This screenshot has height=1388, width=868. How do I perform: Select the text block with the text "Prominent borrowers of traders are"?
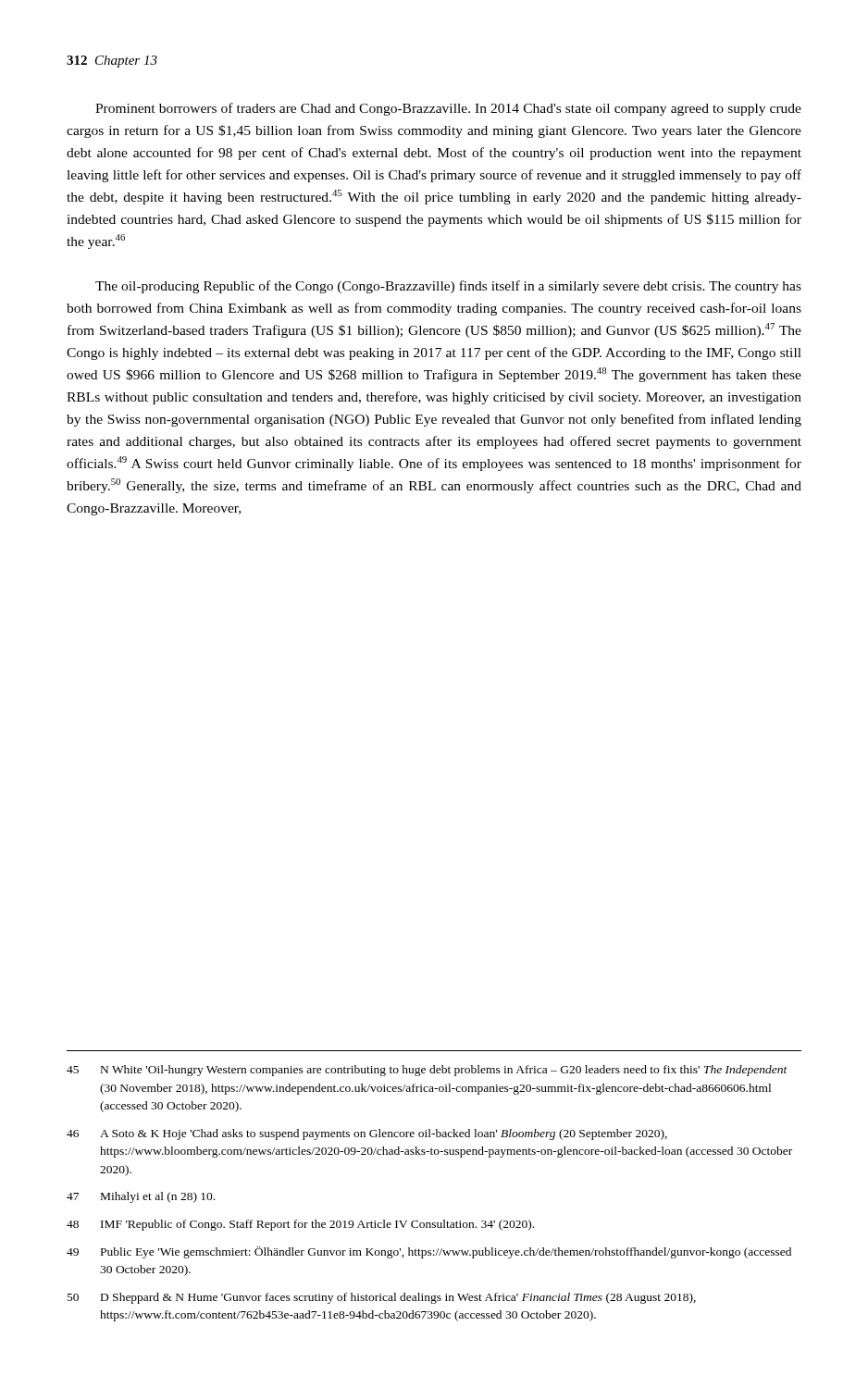pyautogui.click(x=434, y=174)
